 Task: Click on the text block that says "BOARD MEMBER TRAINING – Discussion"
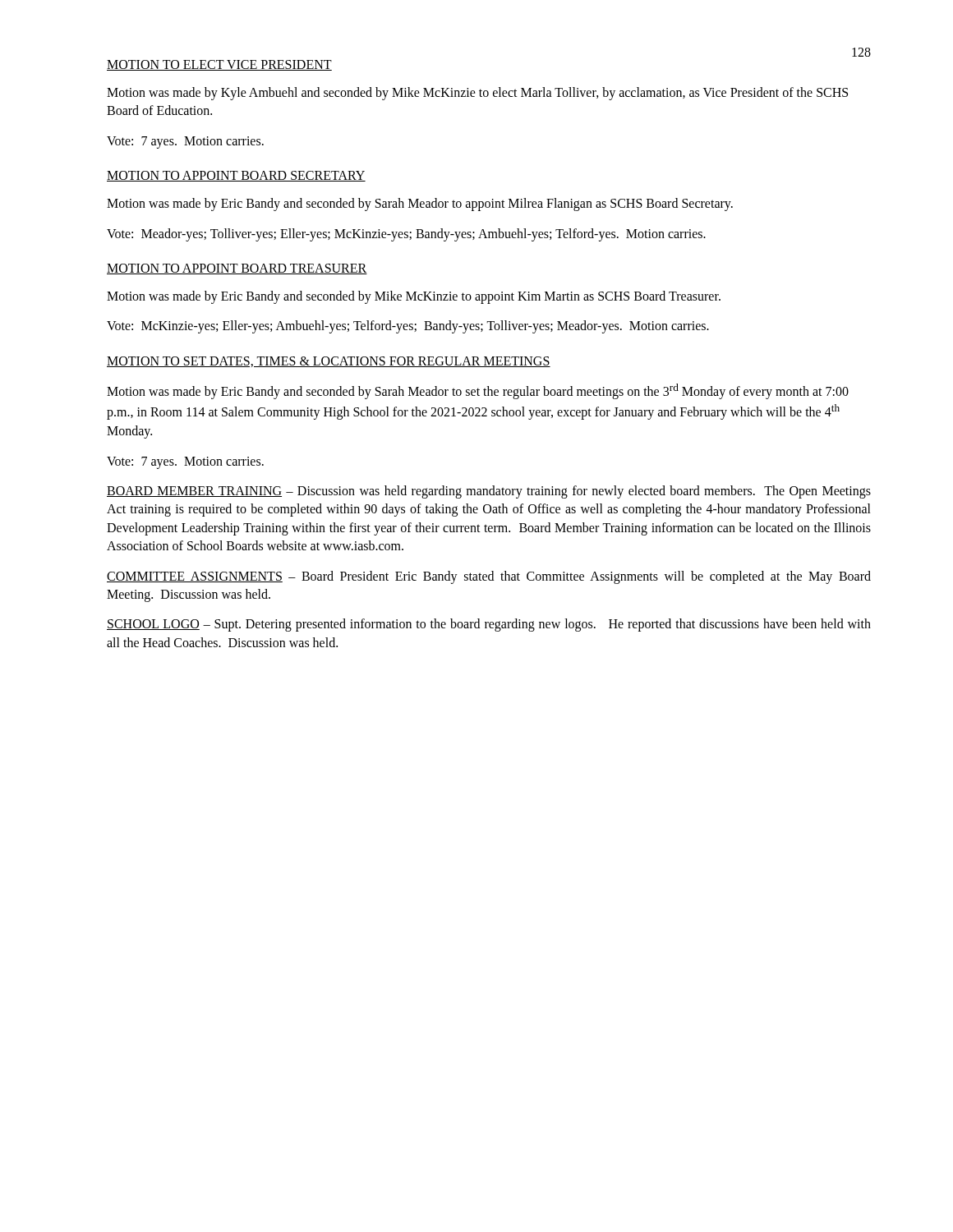click(489, 518)
